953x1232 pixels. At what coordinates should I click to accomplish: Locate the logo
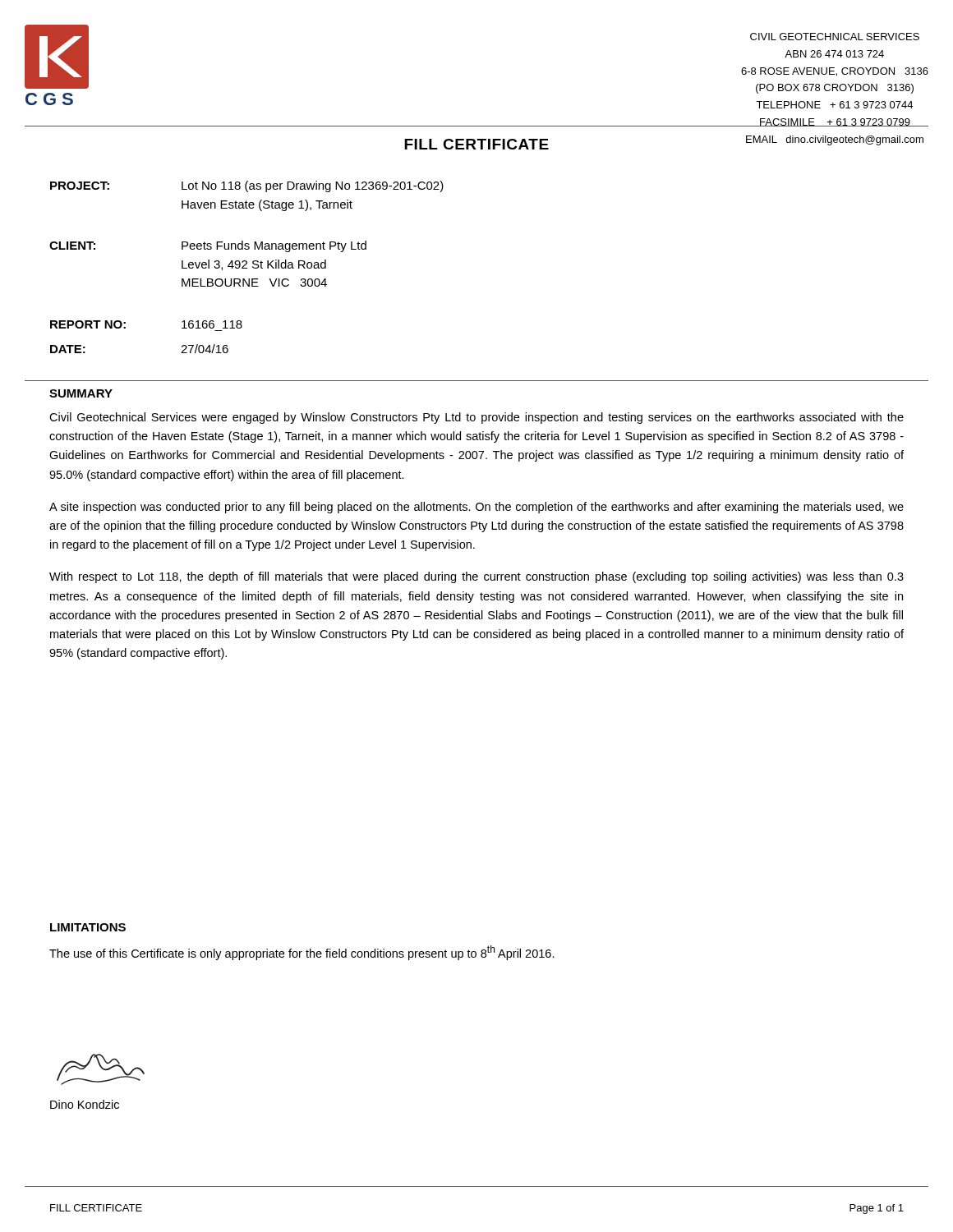click(74, 66)
